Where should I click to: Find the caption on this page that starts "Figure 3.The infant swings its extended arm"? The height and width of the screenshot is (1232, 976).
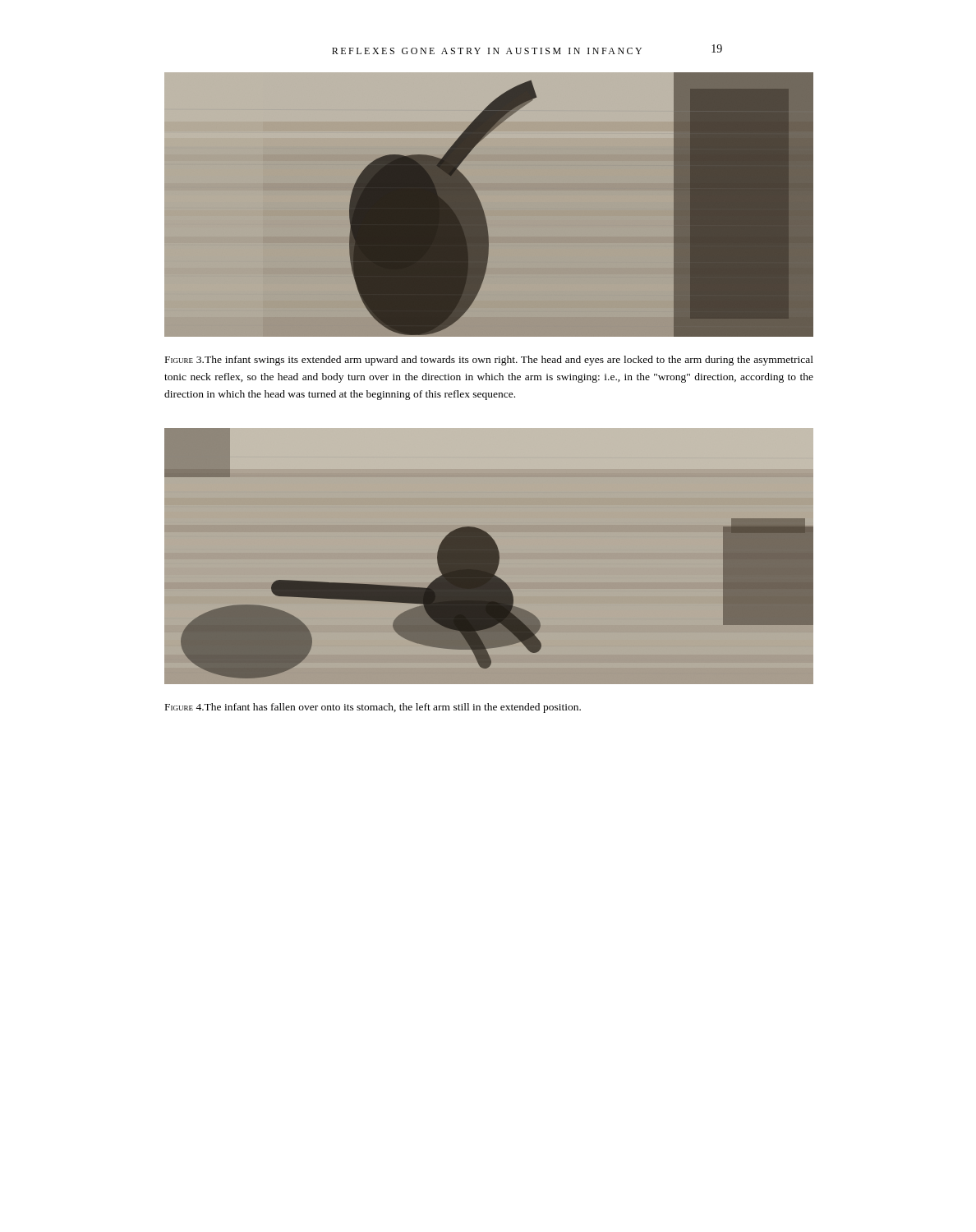(x=489, y=377)
